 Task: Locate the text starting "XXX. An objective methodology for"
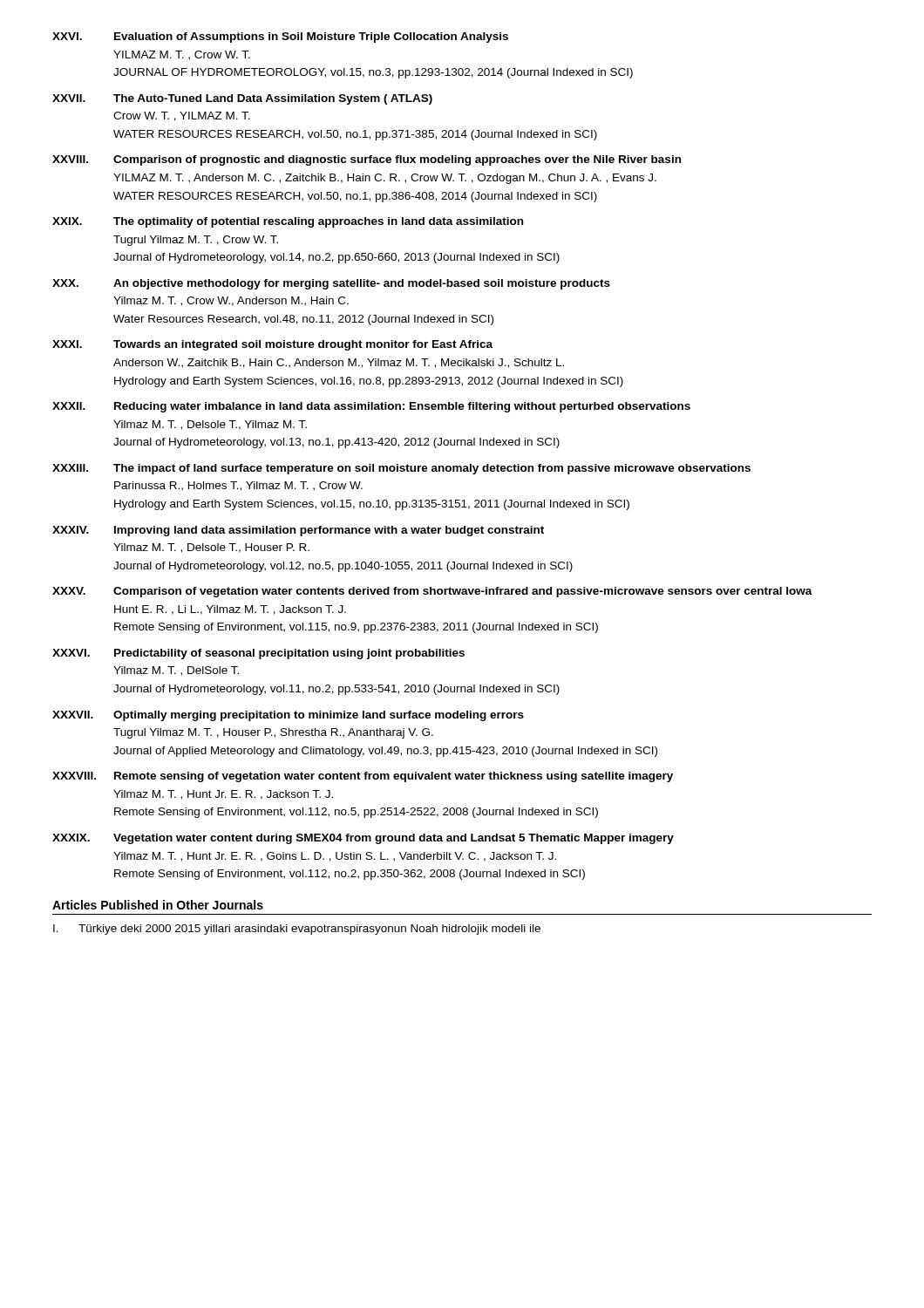coord(331,284)
